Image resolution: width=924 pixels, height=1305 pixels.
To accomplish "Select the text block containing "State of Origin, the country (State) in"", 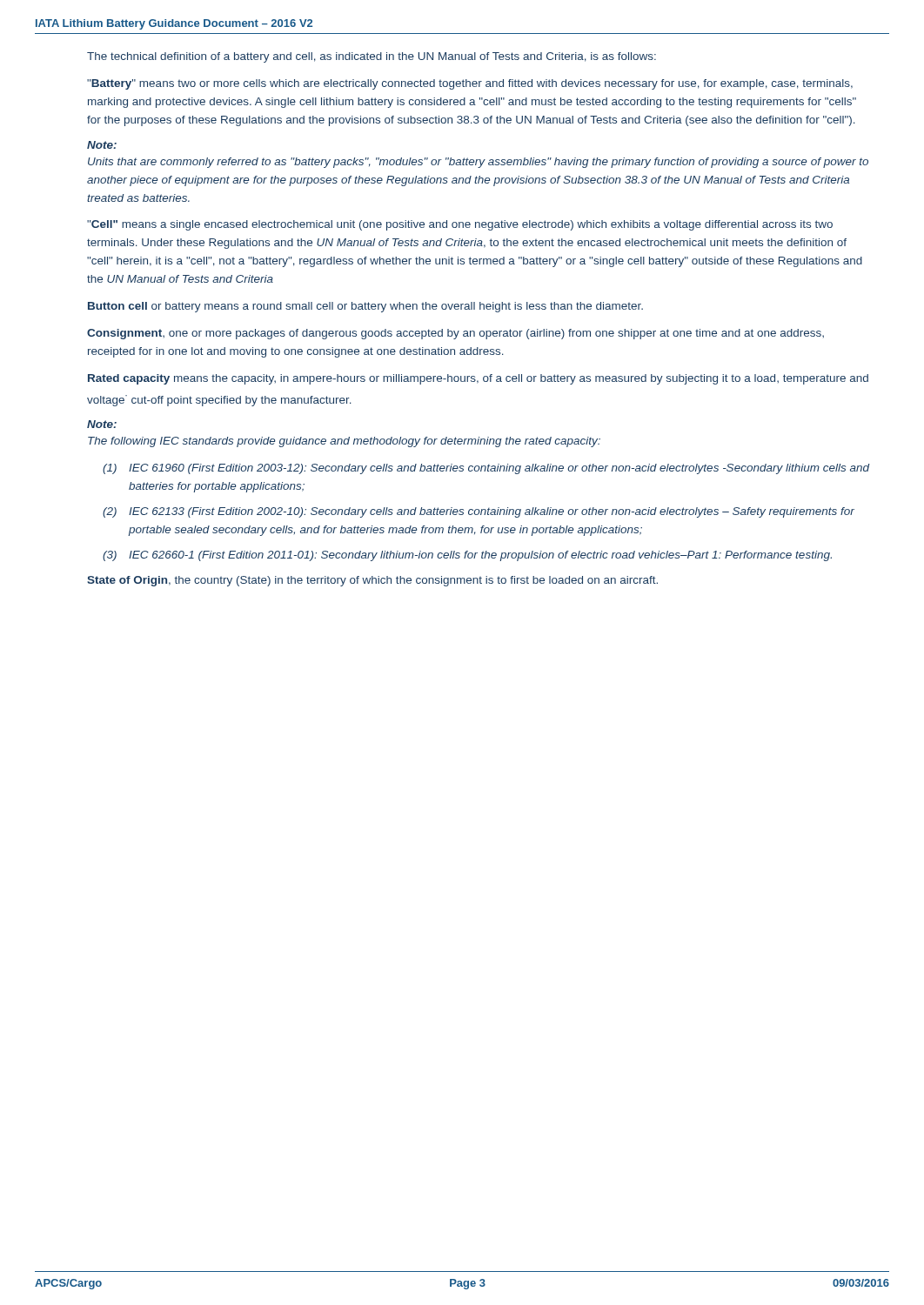I will coord(373,580).
